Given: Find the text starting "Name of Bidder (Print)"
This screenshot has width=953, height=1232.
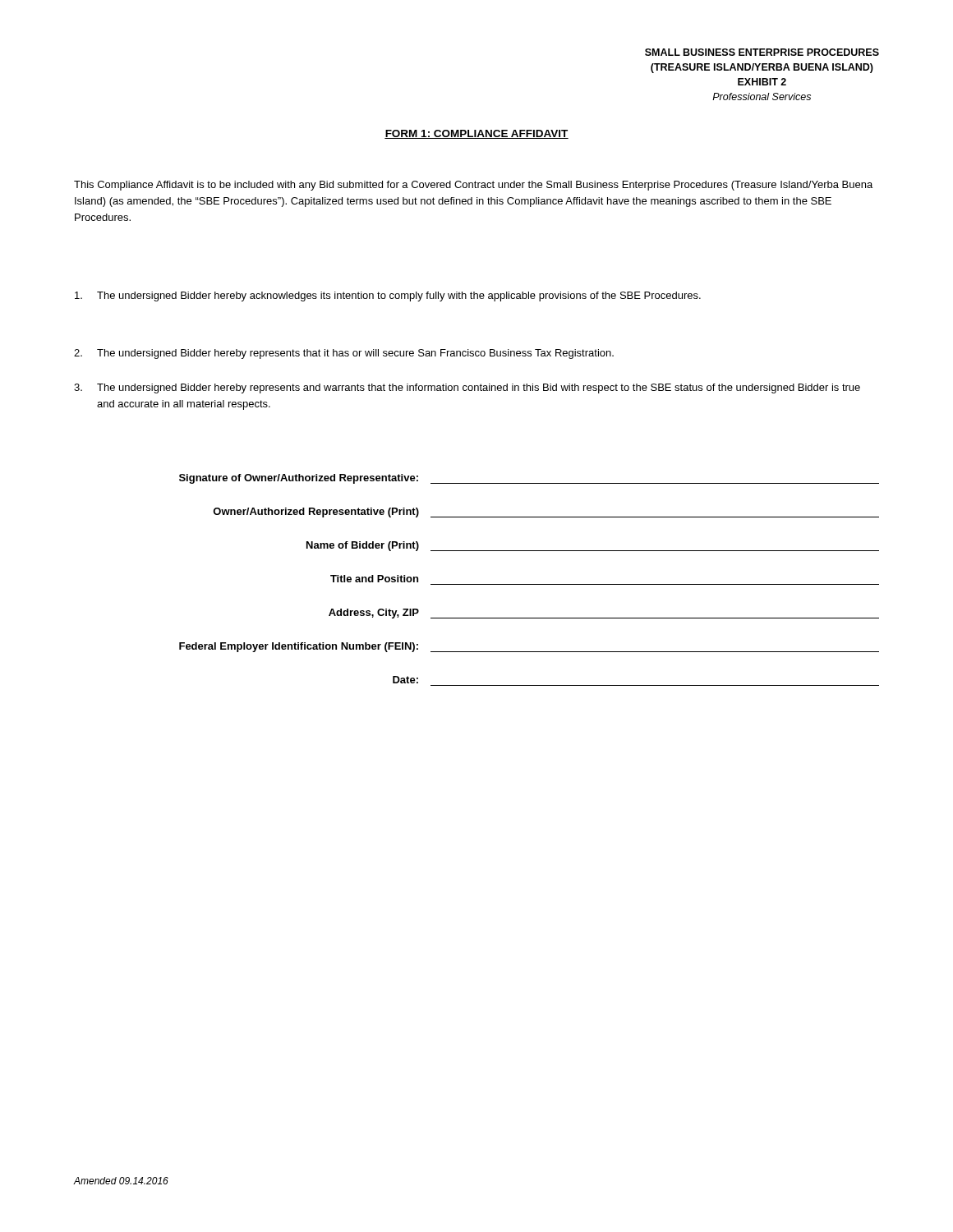Looking at the screenshot, I should click(476, 543).
